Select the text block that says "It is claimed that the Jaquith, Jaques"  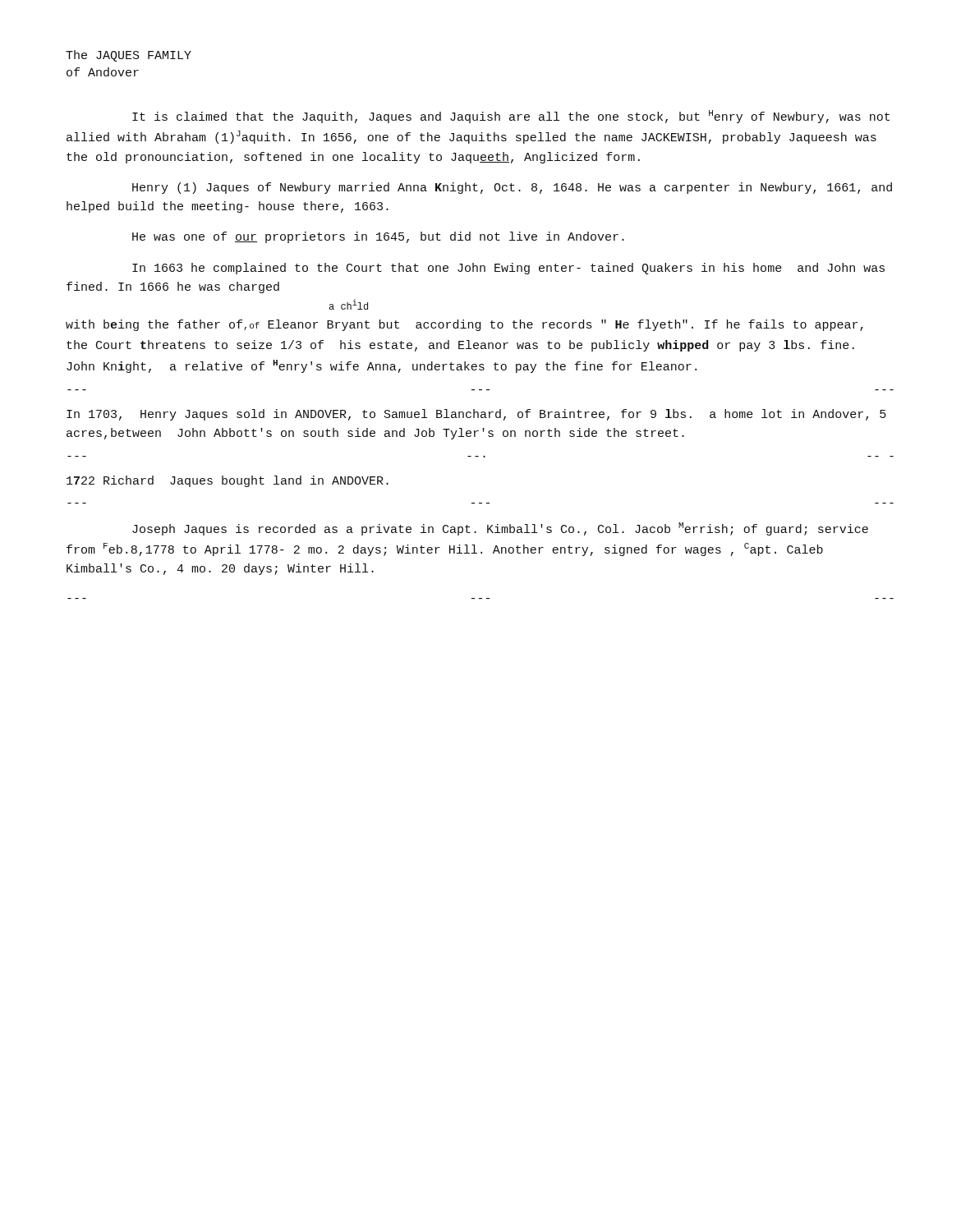tap(480, 137)
